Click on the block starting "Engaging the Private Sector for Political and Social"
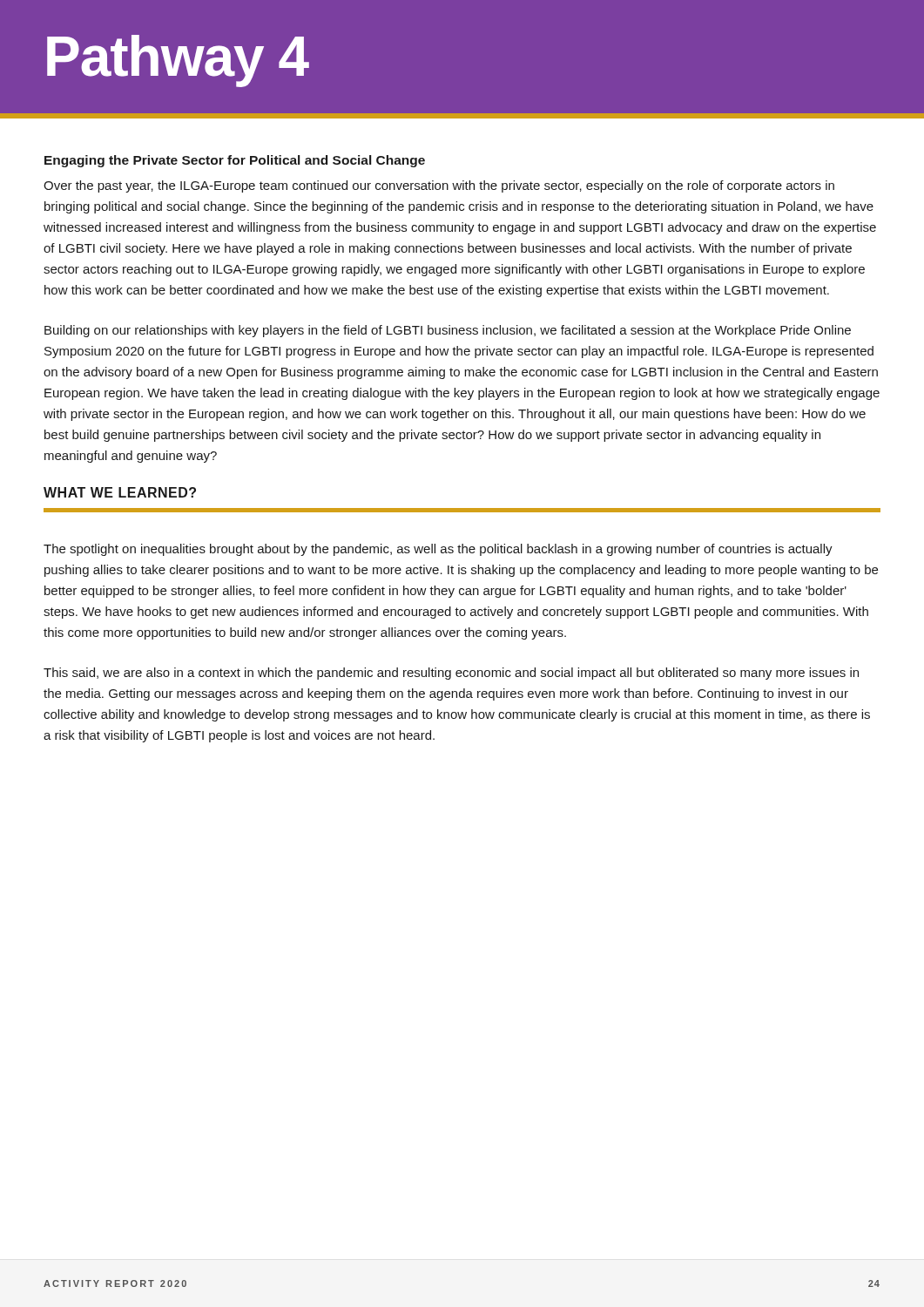 point(235,161)
